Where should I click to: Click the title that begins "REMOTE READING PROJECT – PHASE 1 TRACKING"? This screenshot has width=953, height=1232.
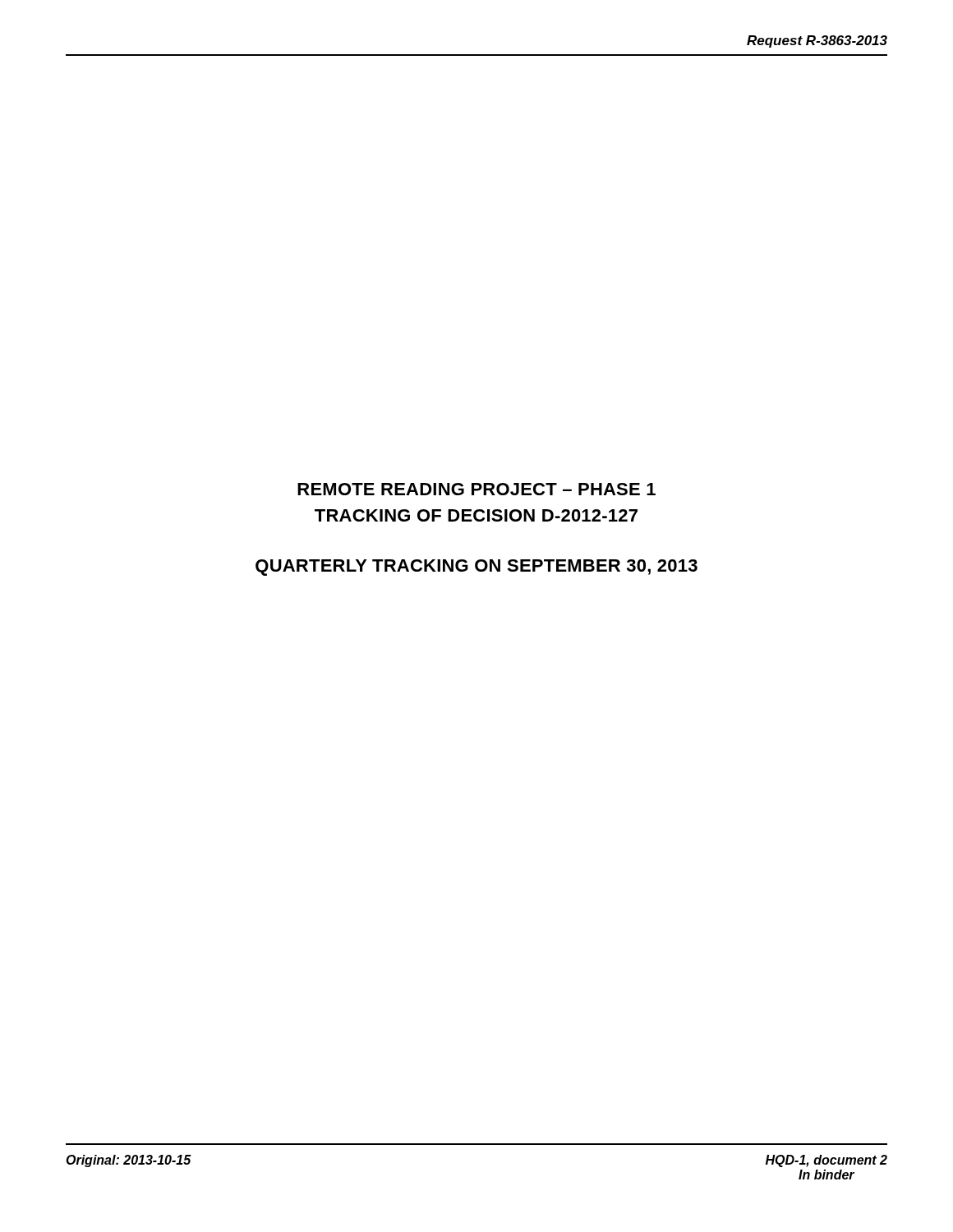pos(476,526)
